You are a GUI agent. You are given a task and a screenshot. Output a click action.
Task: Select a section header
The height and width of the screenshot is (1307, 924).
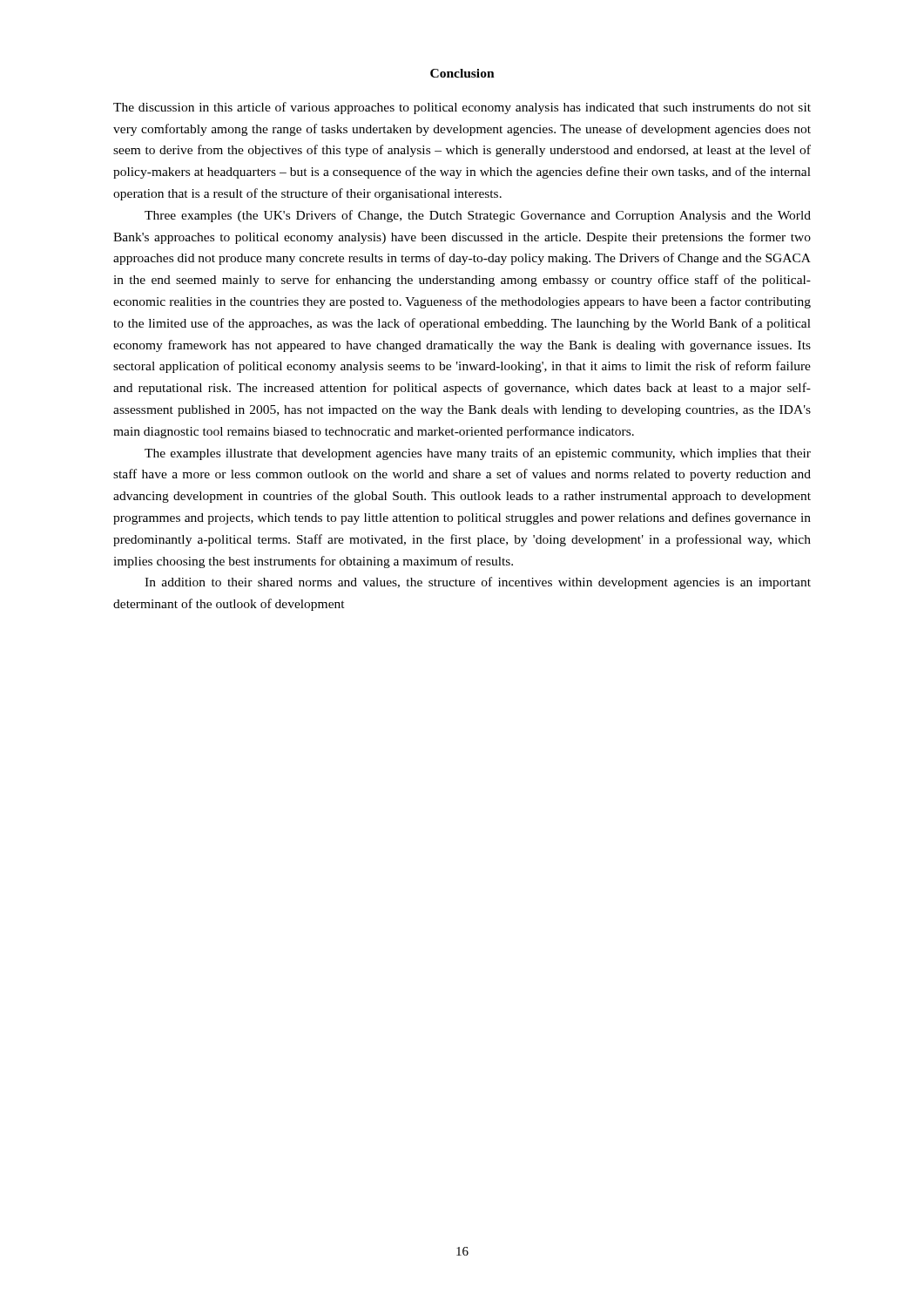(x=462, y=73)
